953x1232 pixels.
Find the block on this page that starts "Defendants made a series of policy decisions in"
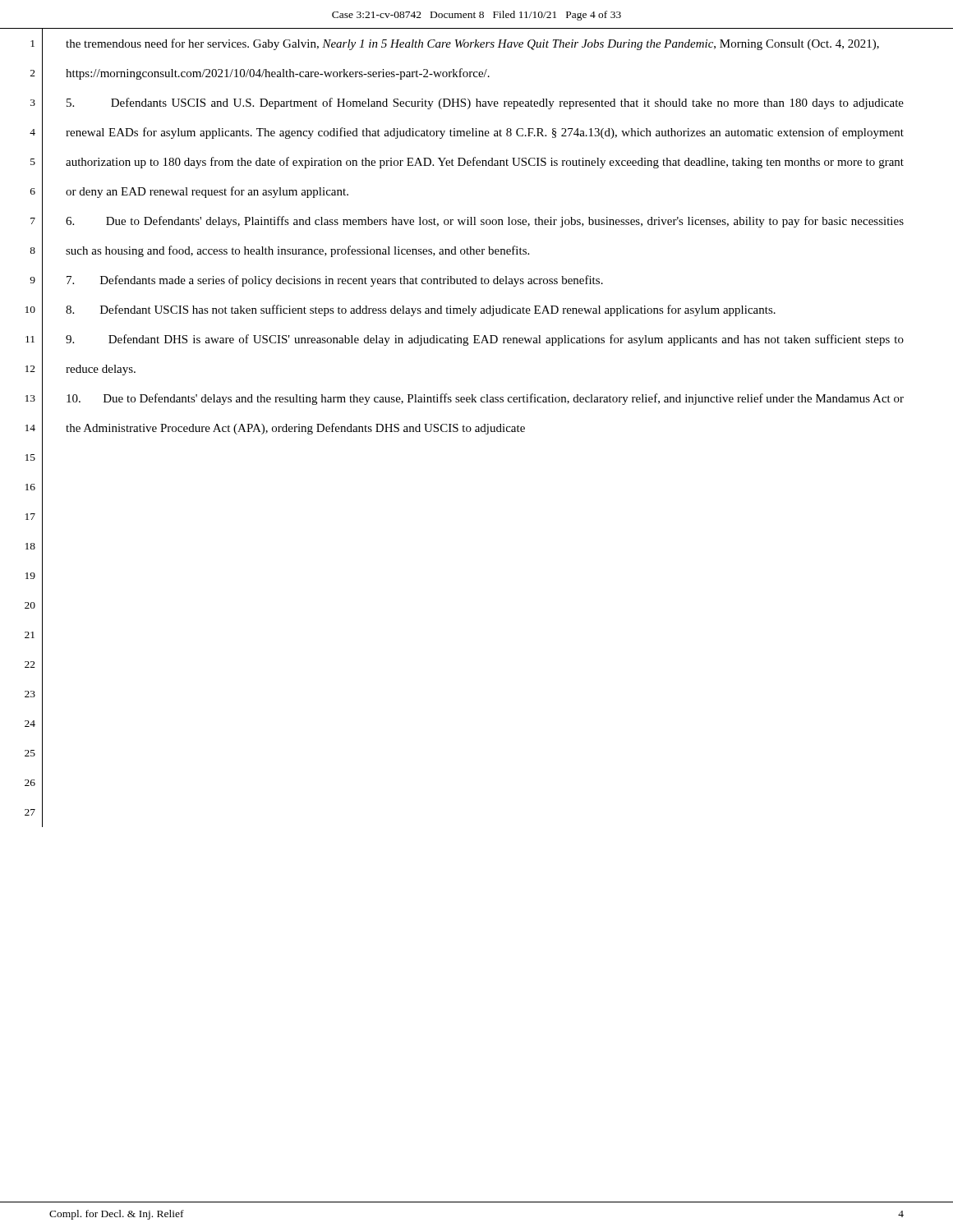point(335,280)
